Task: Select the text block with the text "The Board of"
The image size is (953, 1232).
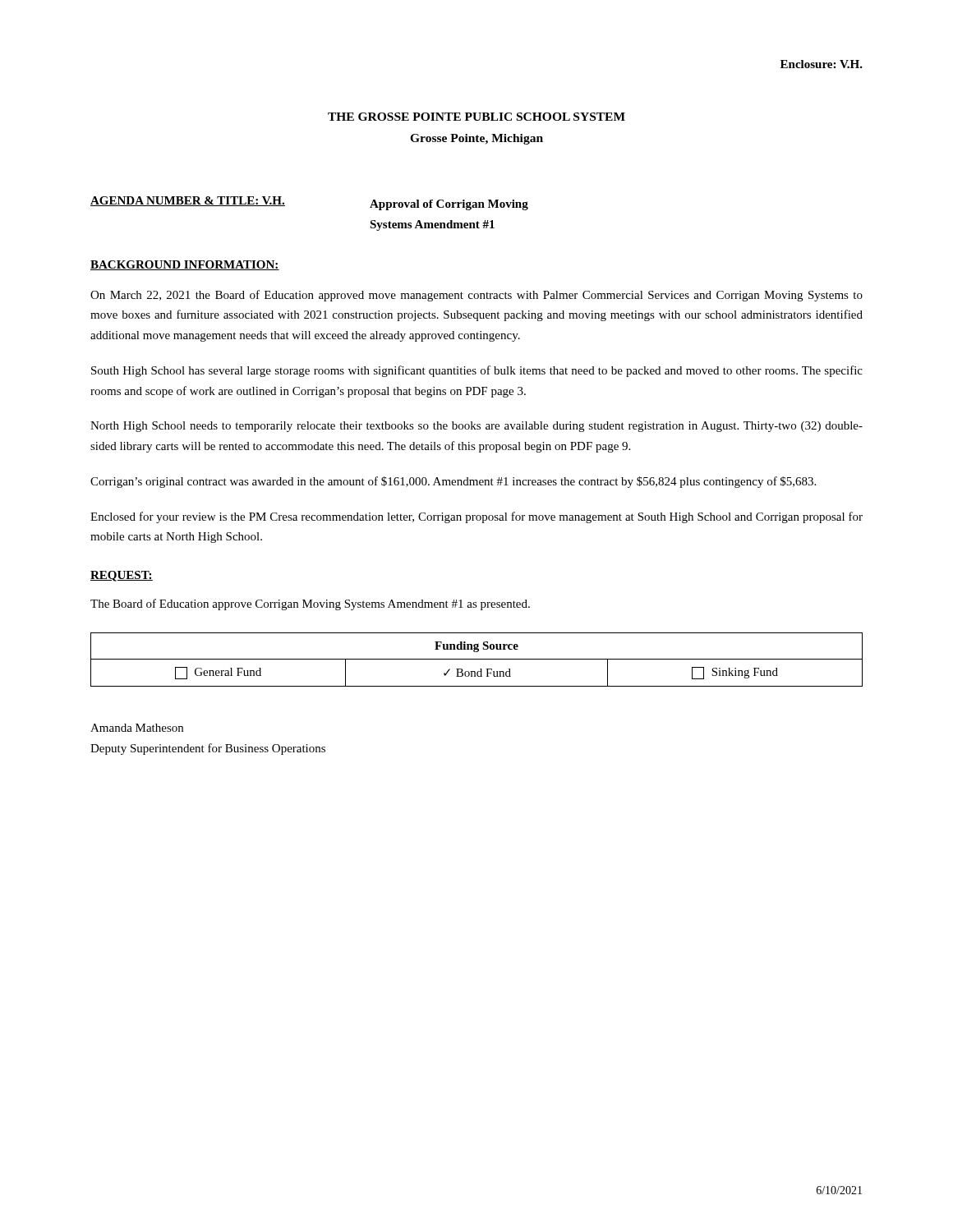Action: 310,604
